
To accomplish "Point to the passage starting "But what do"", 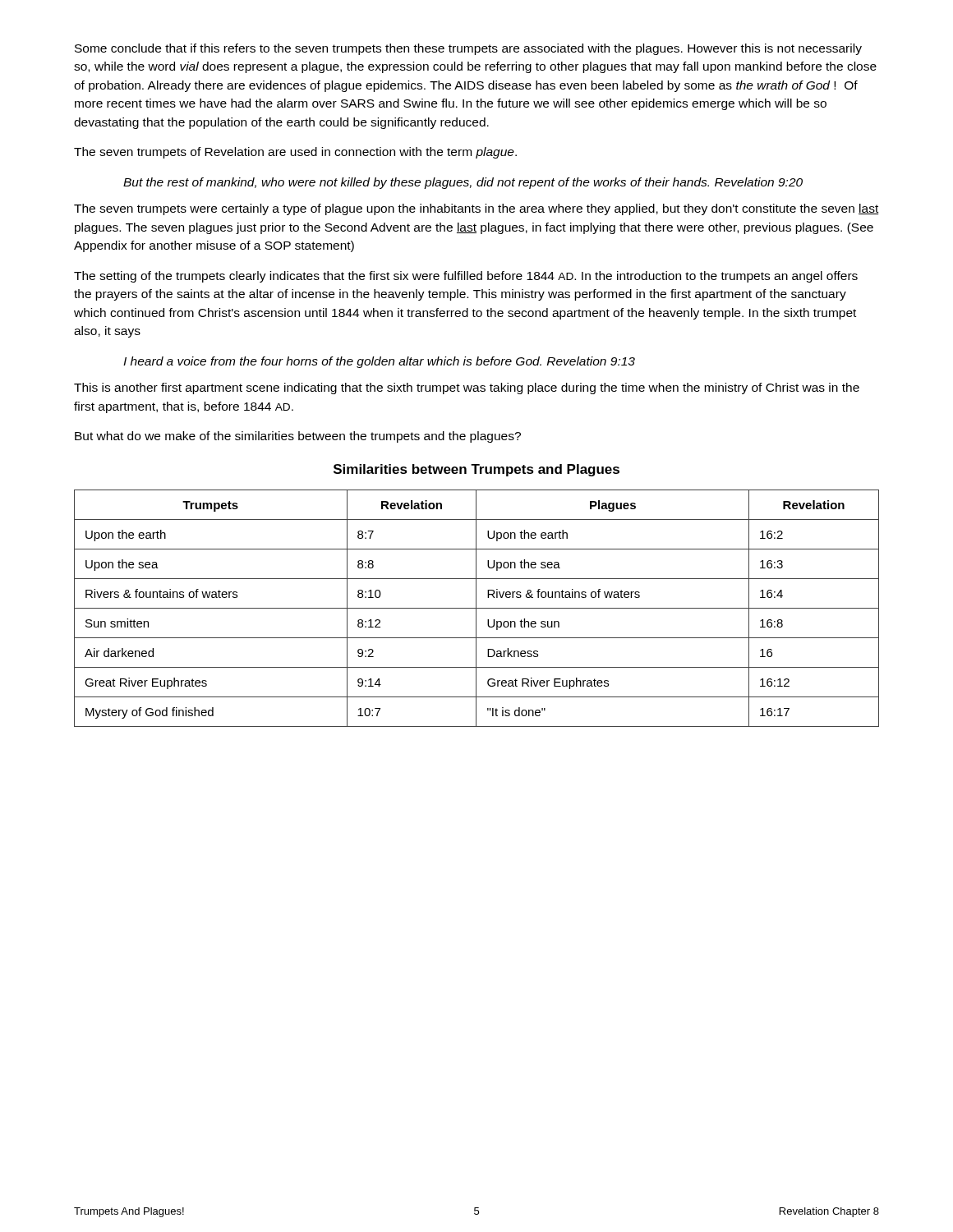I will tap(298, 436).
